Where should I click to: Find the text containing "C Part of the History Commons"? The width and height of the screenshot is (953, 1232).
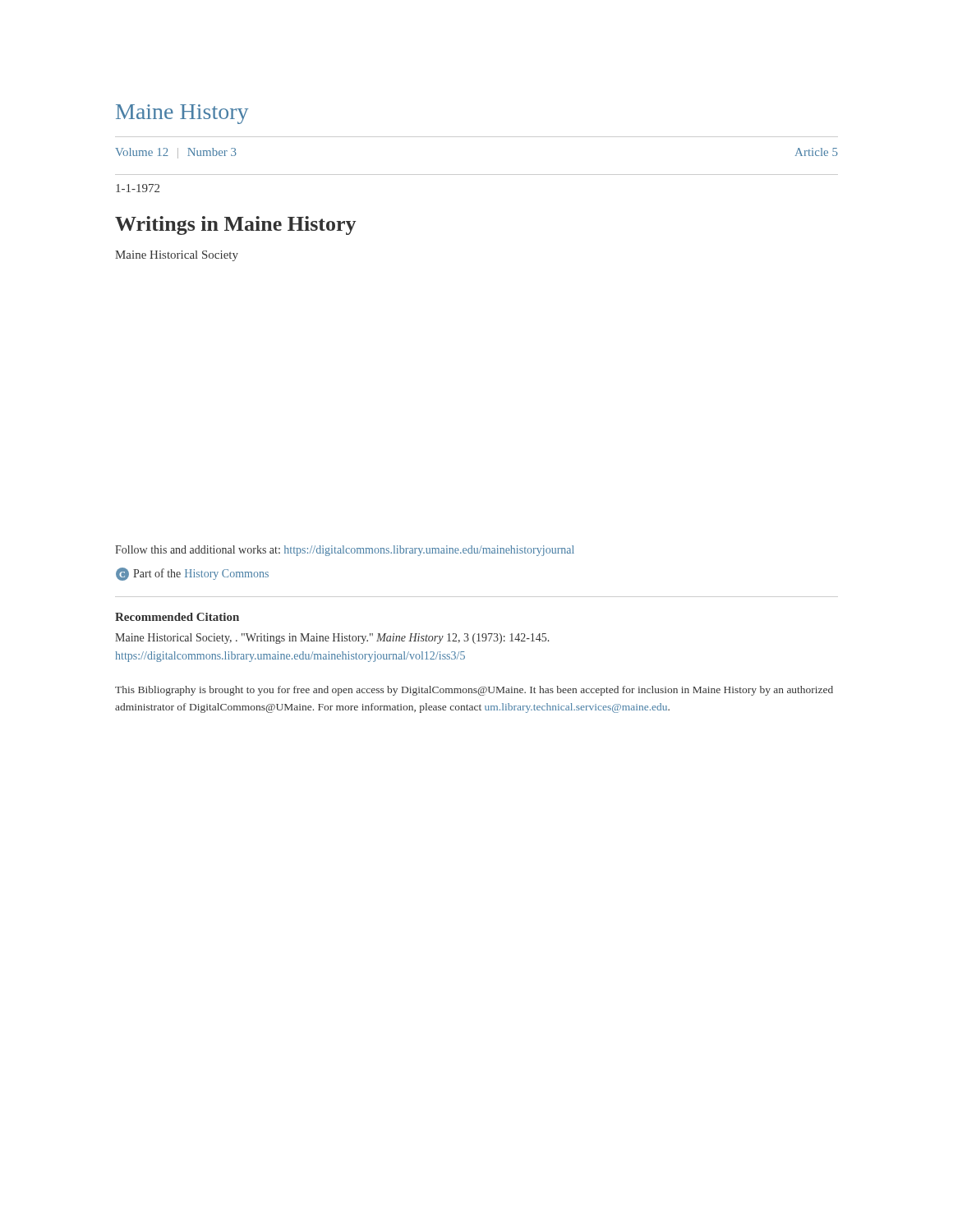(x=192, y=574)
